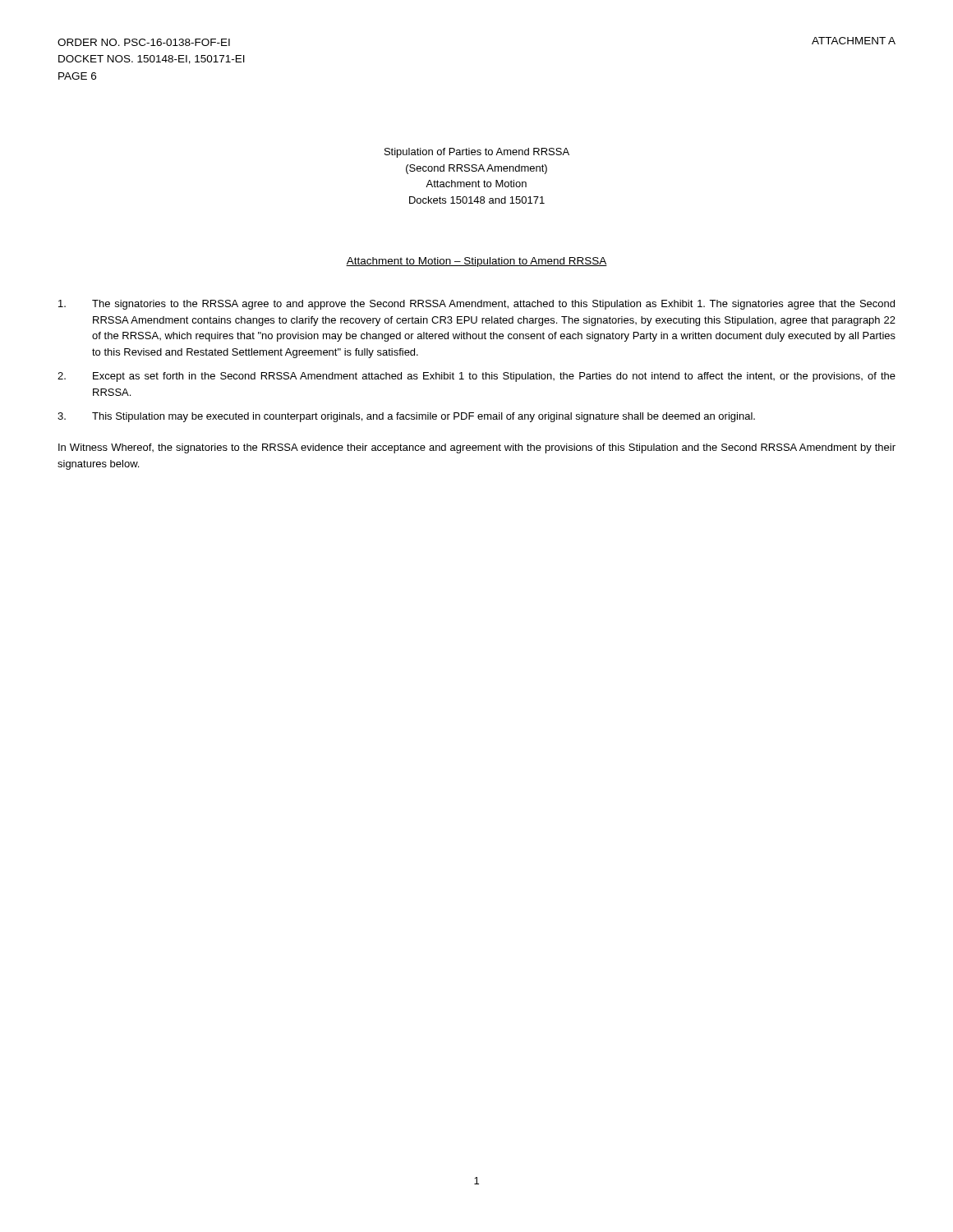Find the section header on this page that starts "Attachment to Motion"
The width and height of the screenshot is (953, 1232).
(x=476, y=261)
